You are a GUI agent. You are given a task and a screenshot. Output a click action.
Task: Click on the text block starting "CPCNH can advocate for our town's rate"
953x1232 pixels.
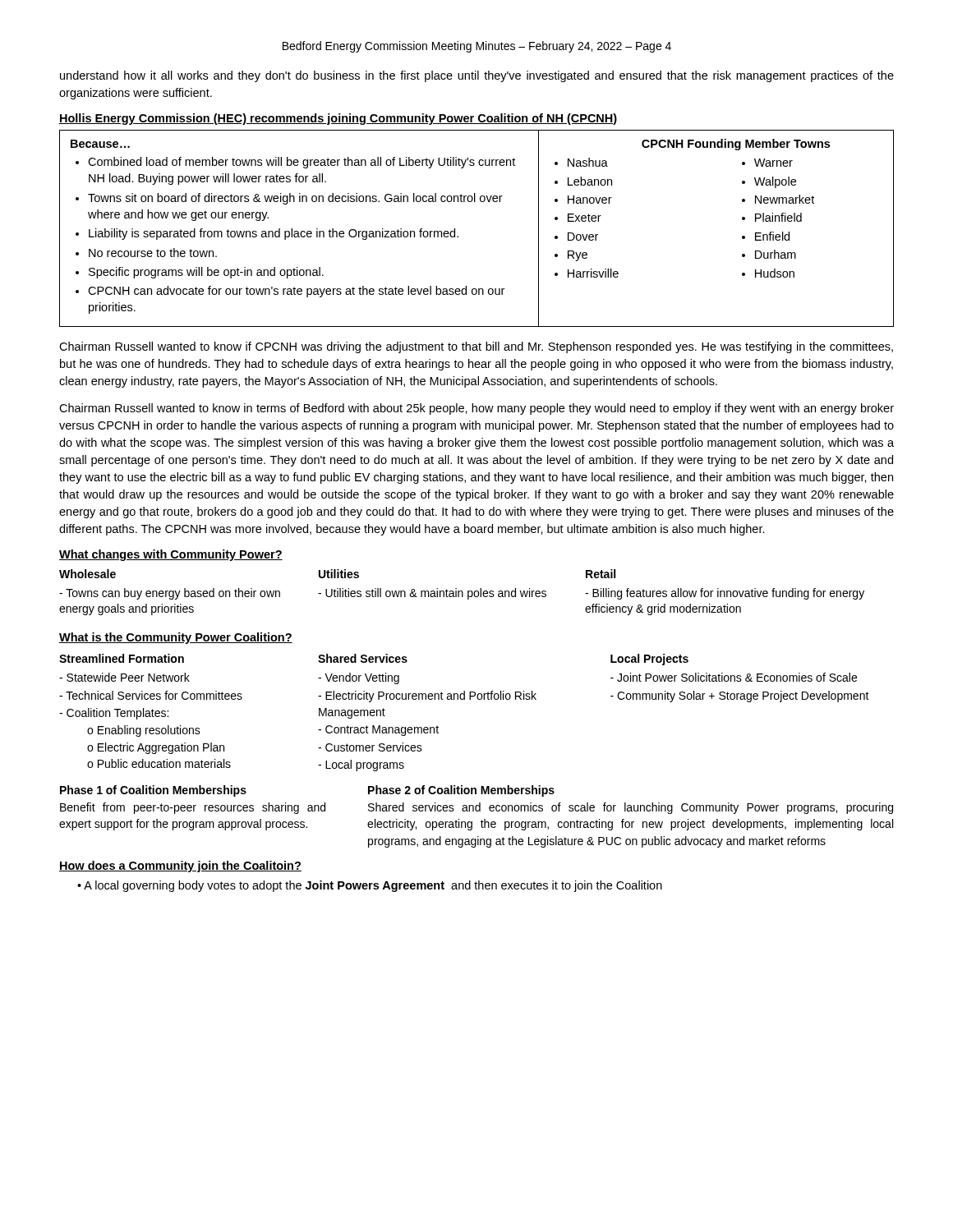296,299
